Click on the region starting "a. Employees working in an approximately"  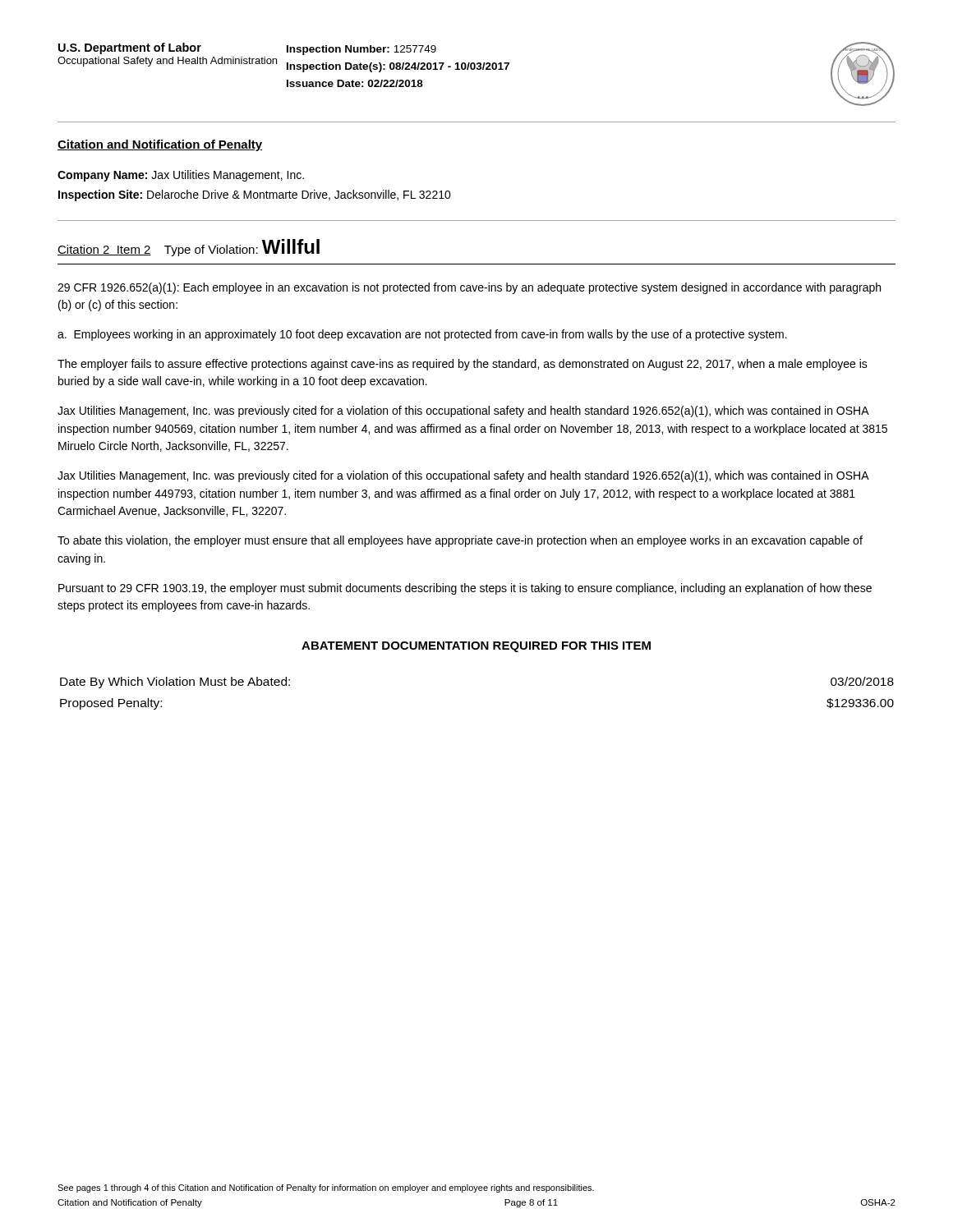[423, 334]
